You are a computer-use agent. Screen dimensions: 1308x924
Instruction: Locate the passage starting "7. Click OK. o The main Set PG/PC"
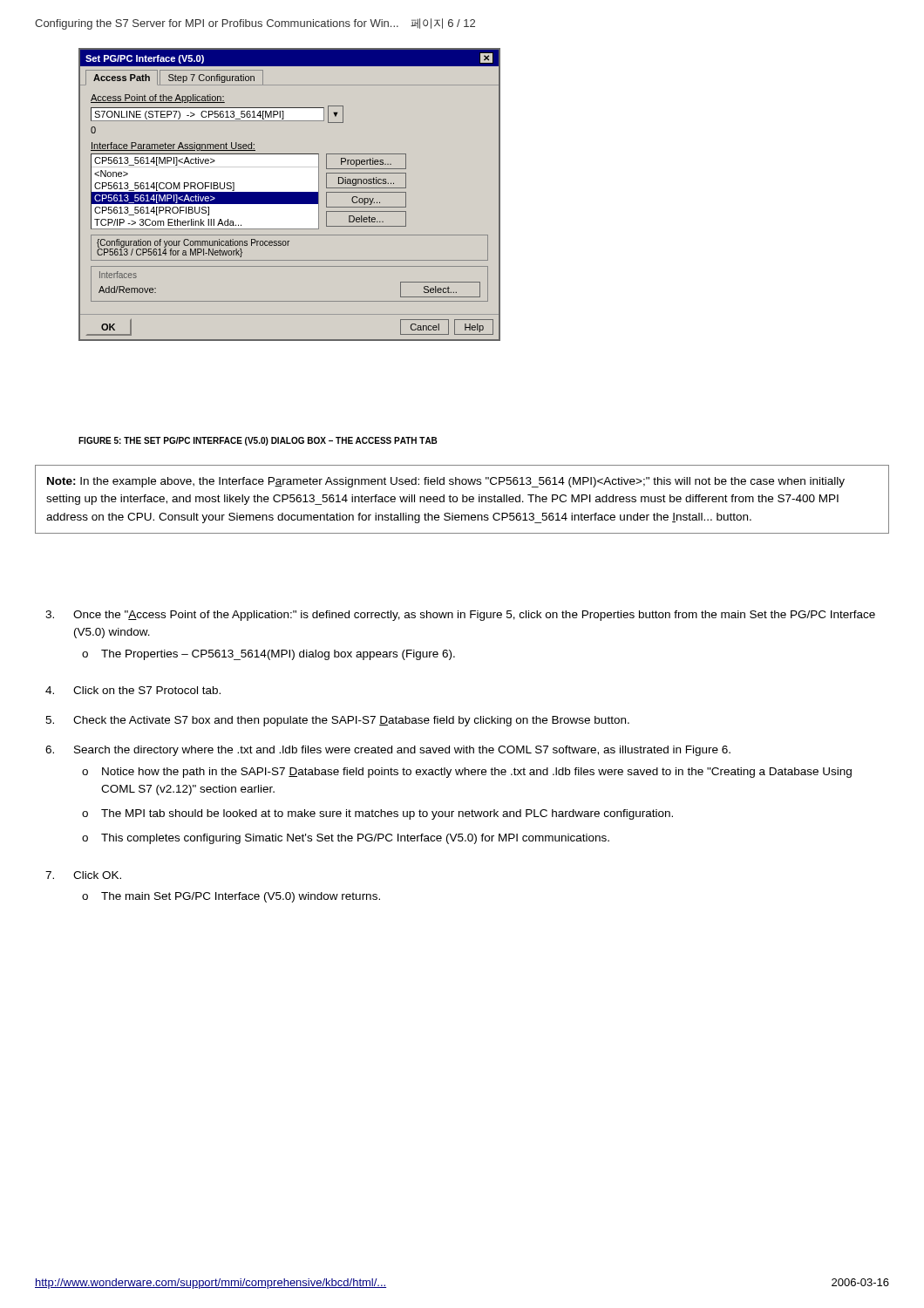(x=83, y=875)
